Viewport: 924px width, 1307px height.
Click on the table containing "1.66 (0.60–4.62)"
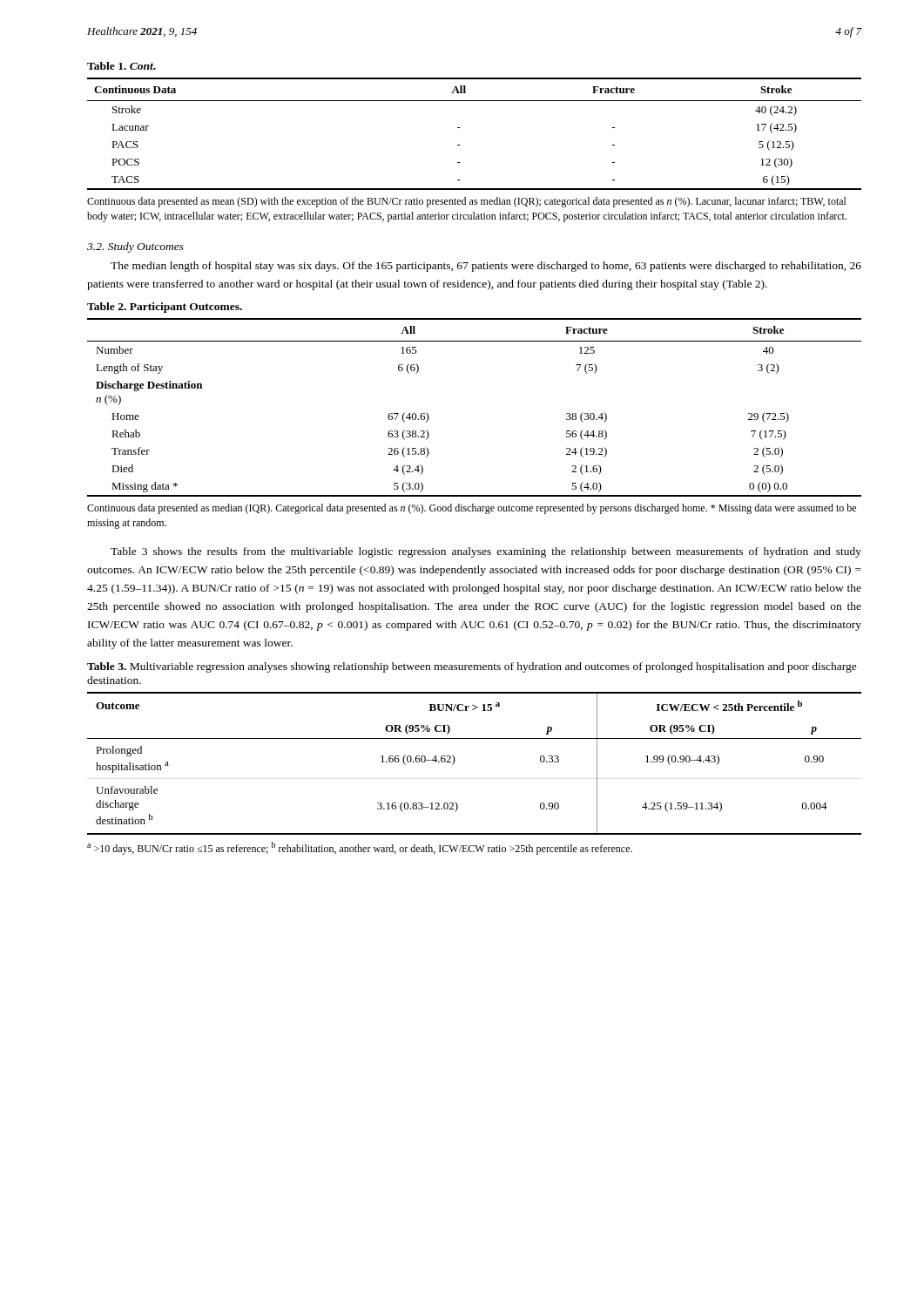(x=474, y=763)
